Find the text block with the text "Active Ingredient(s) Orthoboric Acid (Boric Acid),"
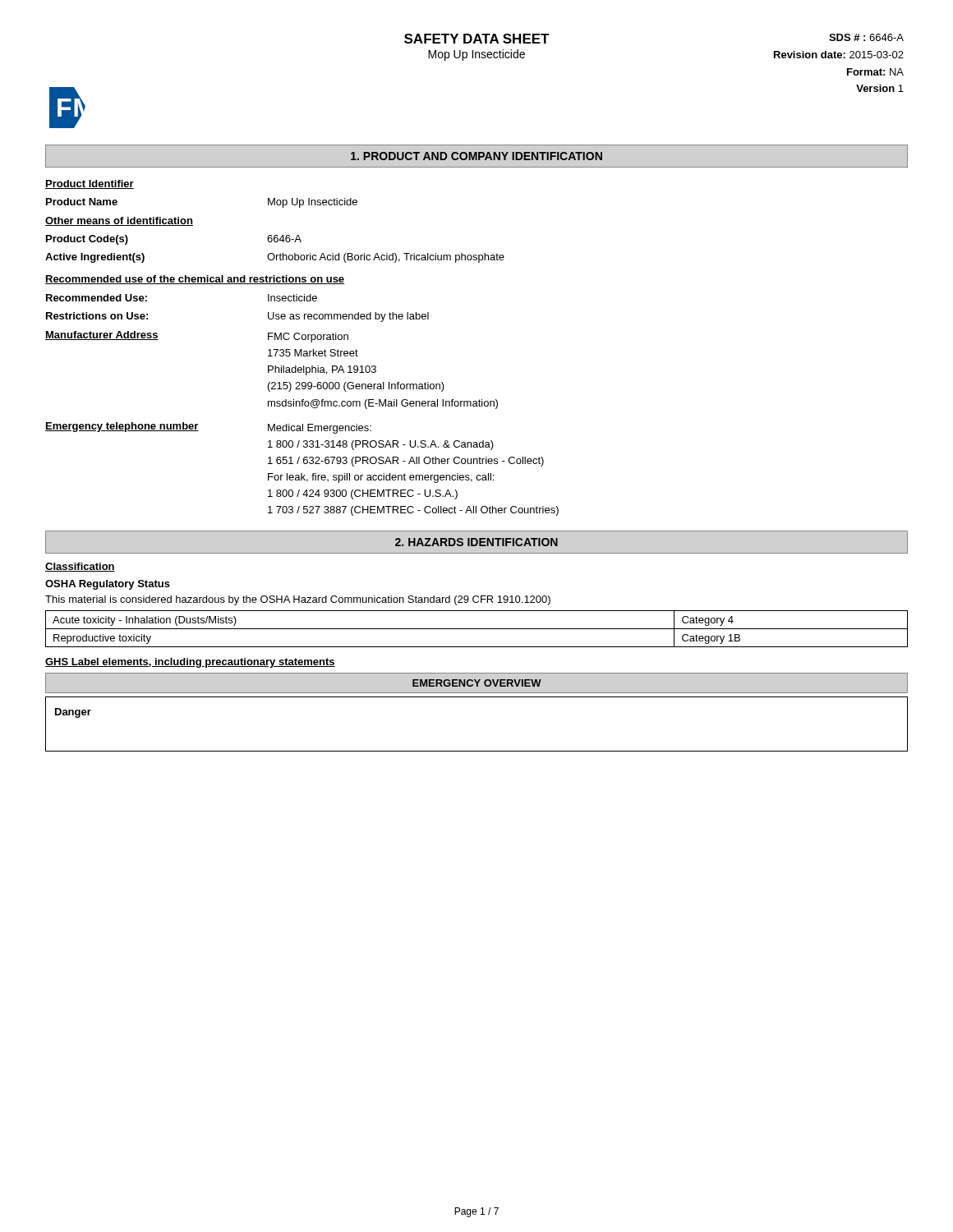 (x=476, y=257)
